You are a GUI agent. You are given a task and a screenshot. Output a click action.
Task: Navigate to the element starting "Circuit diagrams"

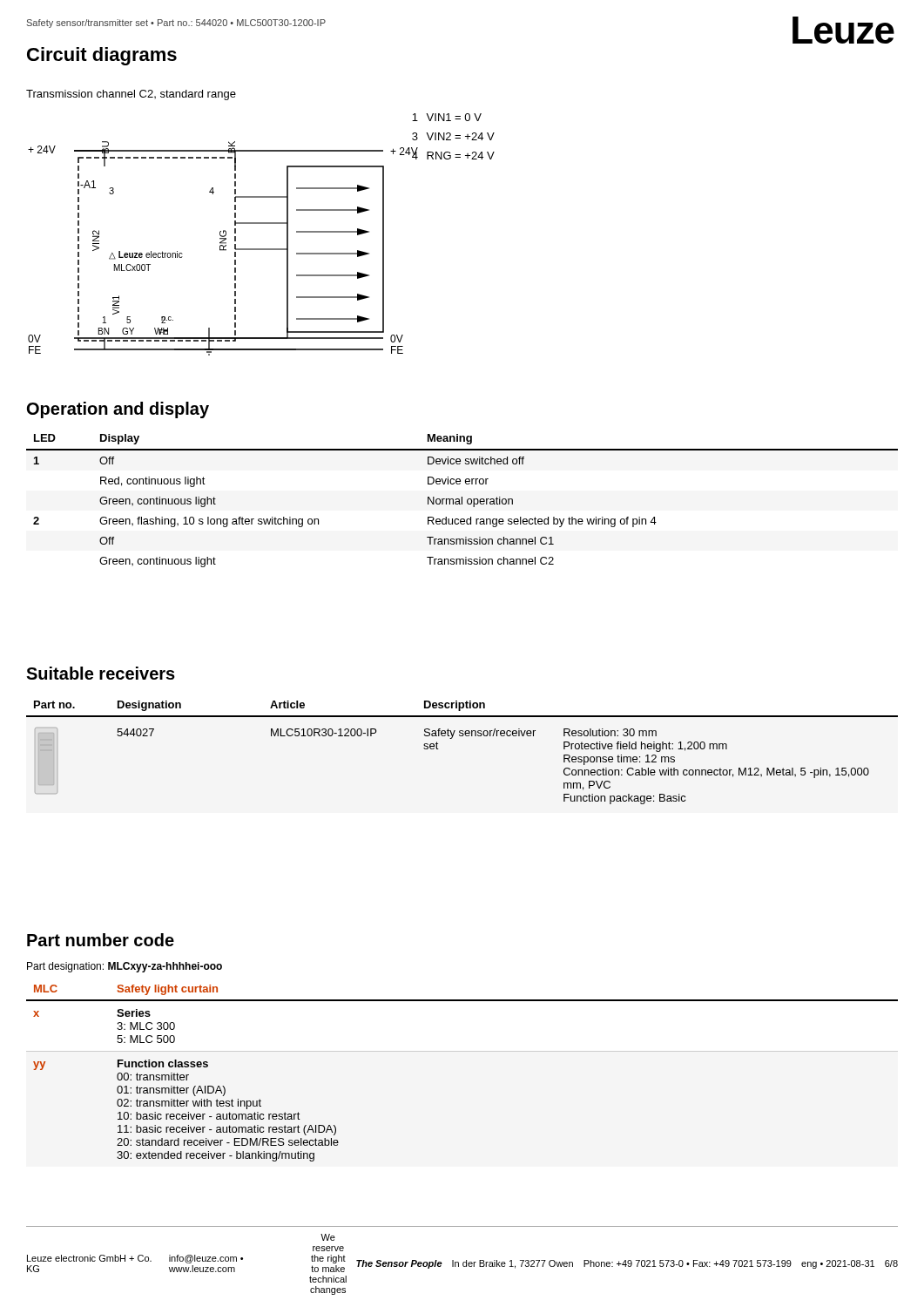coord(102,55)
